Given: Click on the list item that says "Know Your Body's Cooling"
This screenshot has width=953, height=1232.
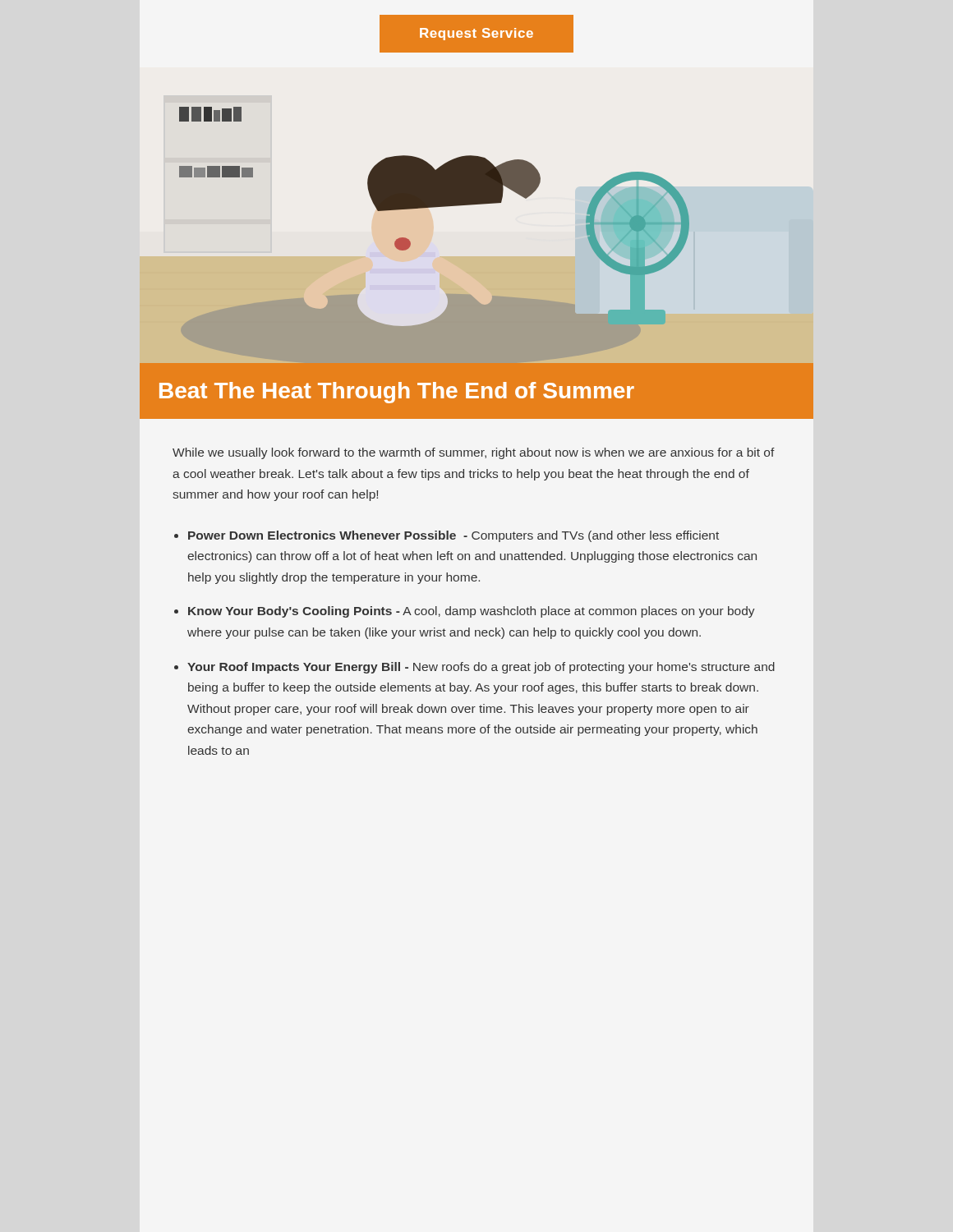Looking at the screenshot, I should pos(471,621).
